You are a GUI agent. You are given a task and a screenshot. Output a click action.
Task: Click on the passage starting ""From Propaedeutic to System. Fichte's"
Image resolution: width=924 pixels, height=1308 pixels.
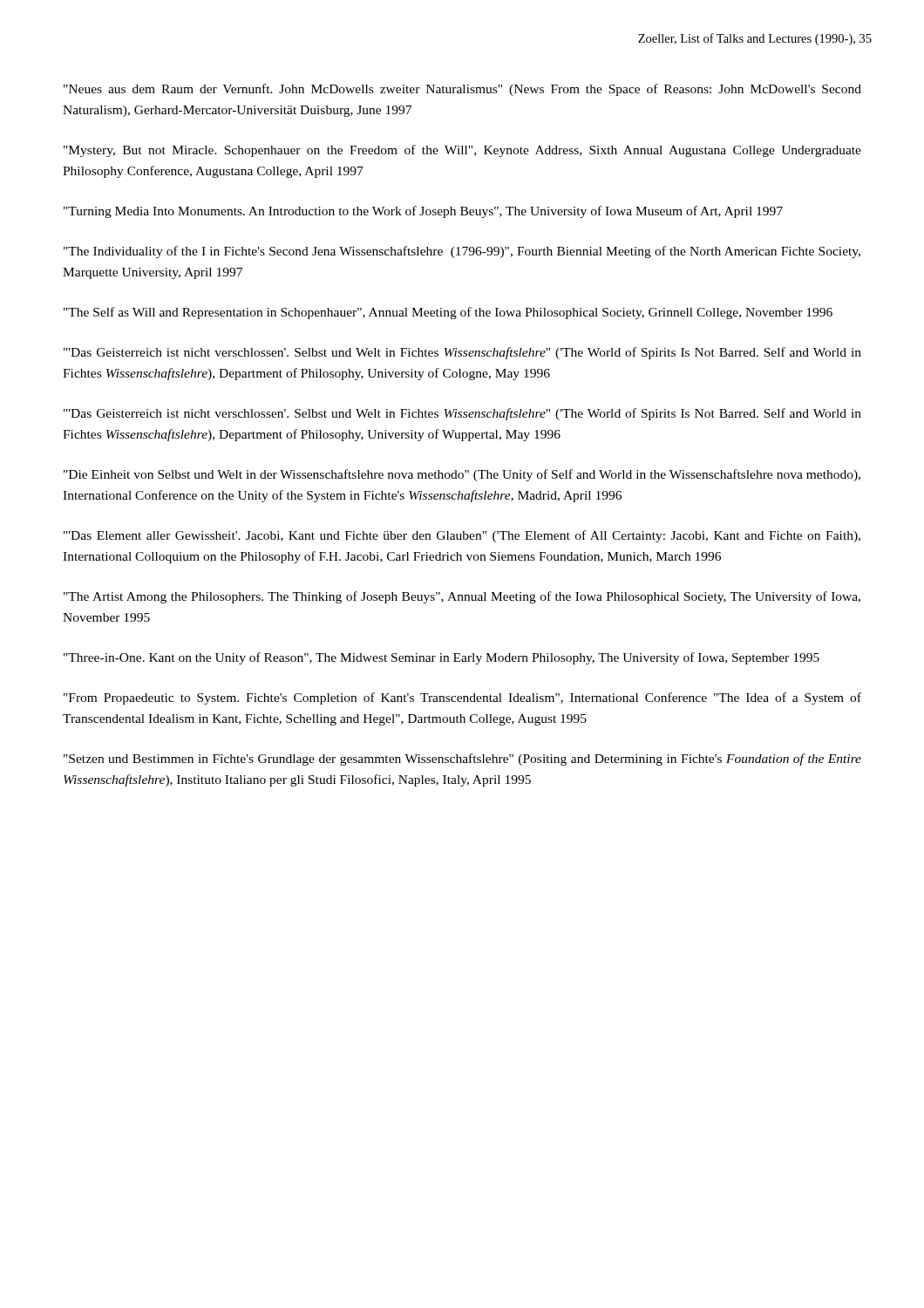pos(462,708)
